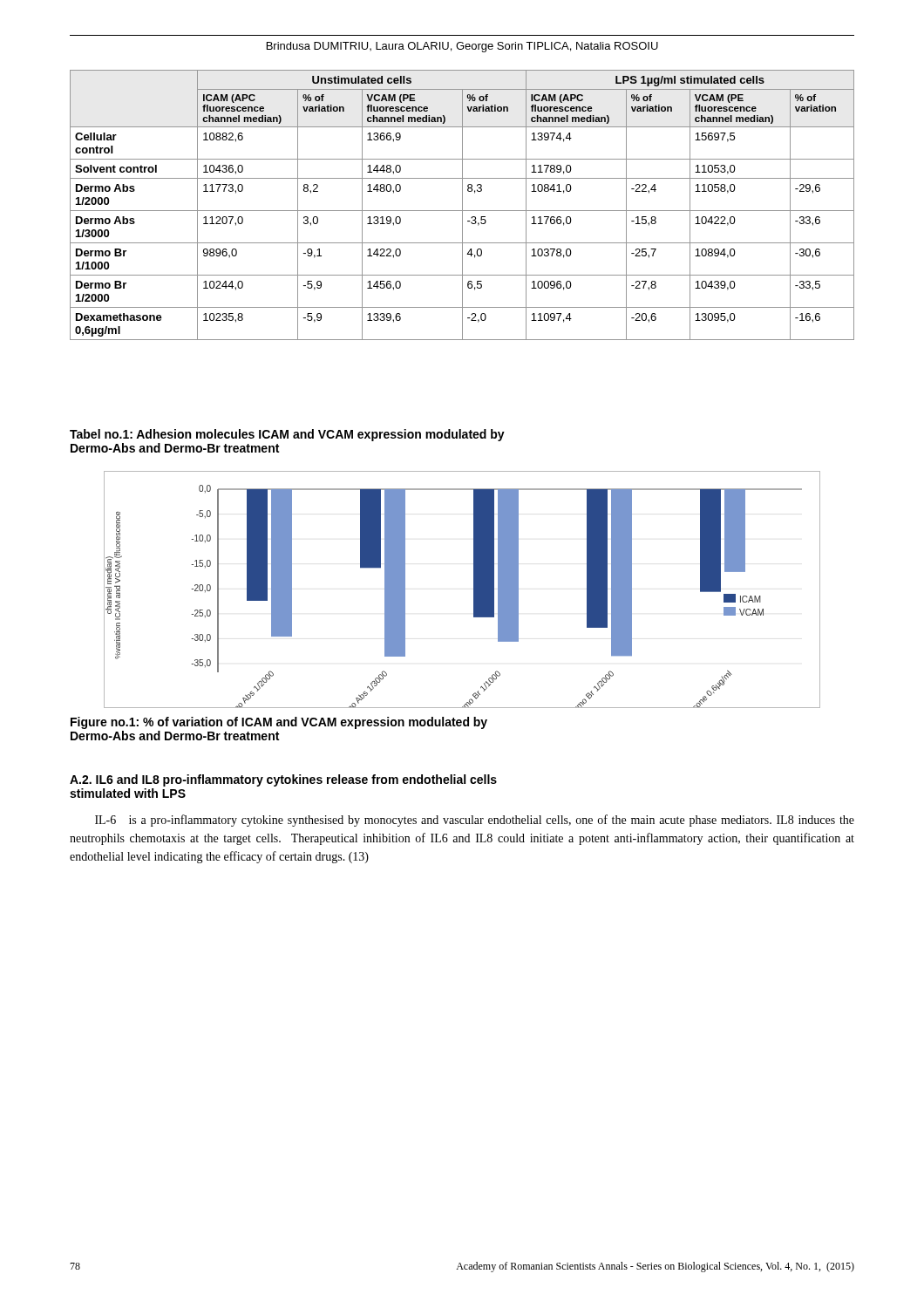Point to the block starting "A.2. IL6 and IL8"
Screen dimensions: 1308x924
click(283, 787)
